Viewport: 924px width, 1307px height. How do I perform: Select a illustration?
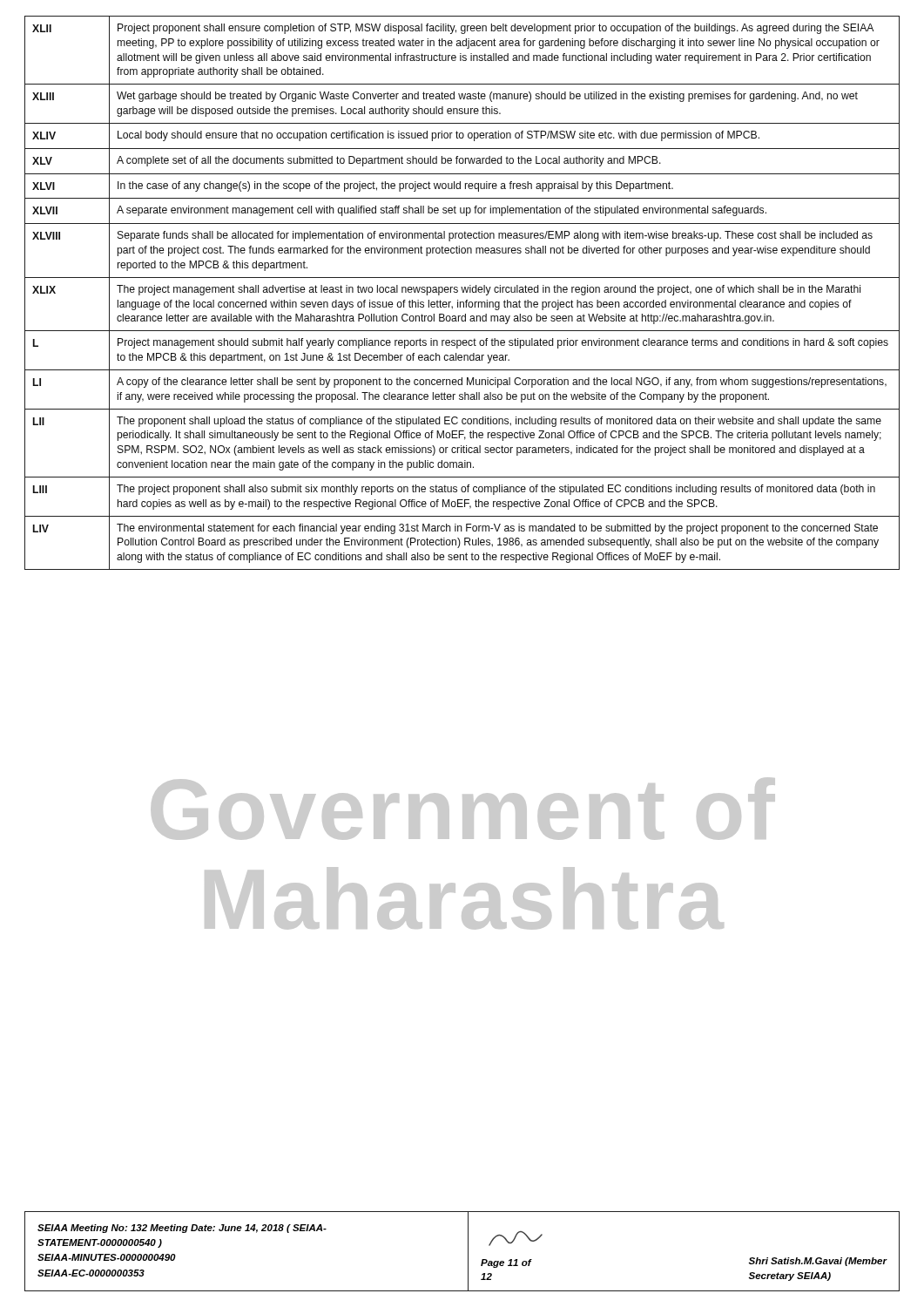point(462,855)
